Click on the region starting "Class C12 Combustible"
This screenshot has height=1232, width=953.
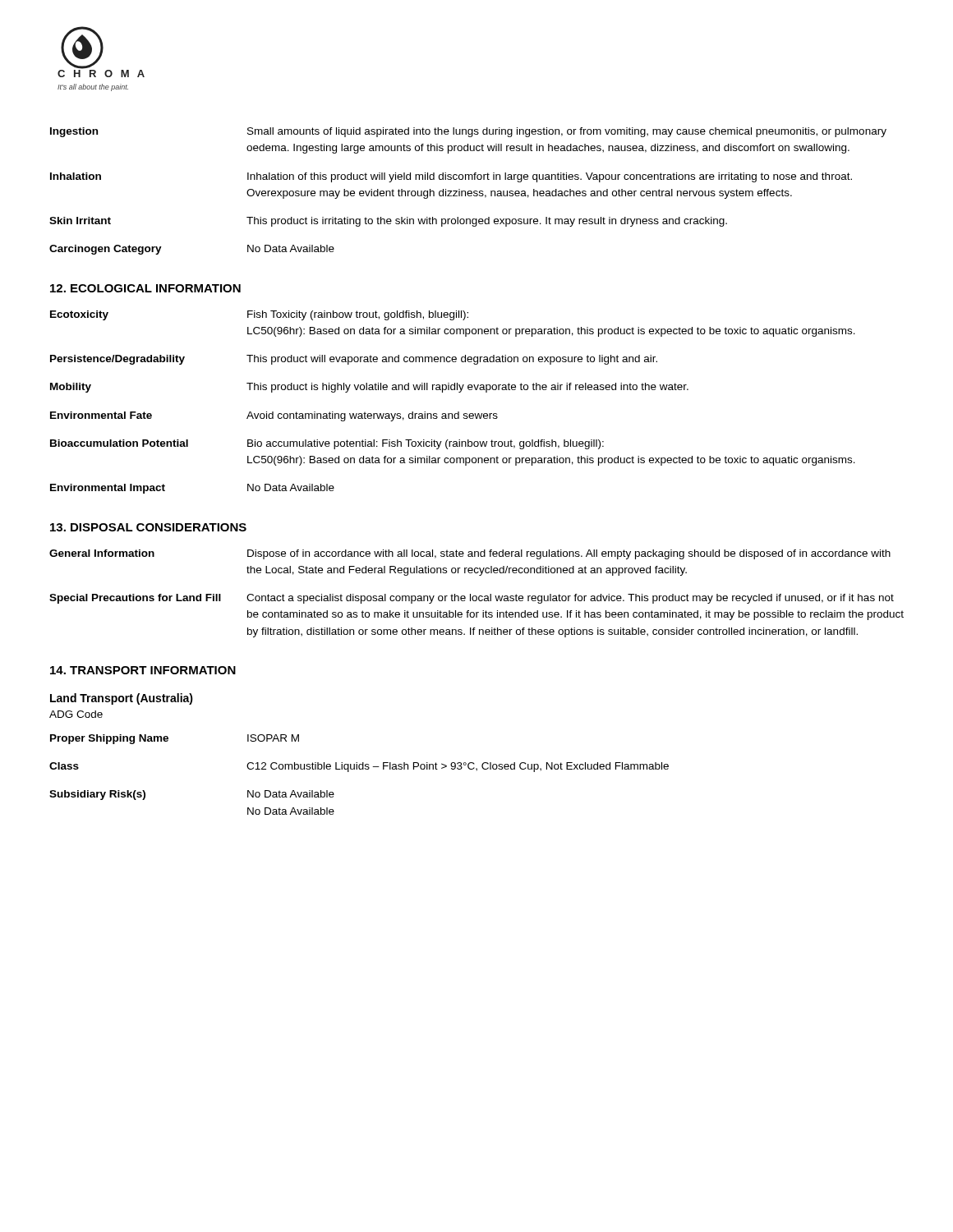pyautogui.click(x=476, y=766)
